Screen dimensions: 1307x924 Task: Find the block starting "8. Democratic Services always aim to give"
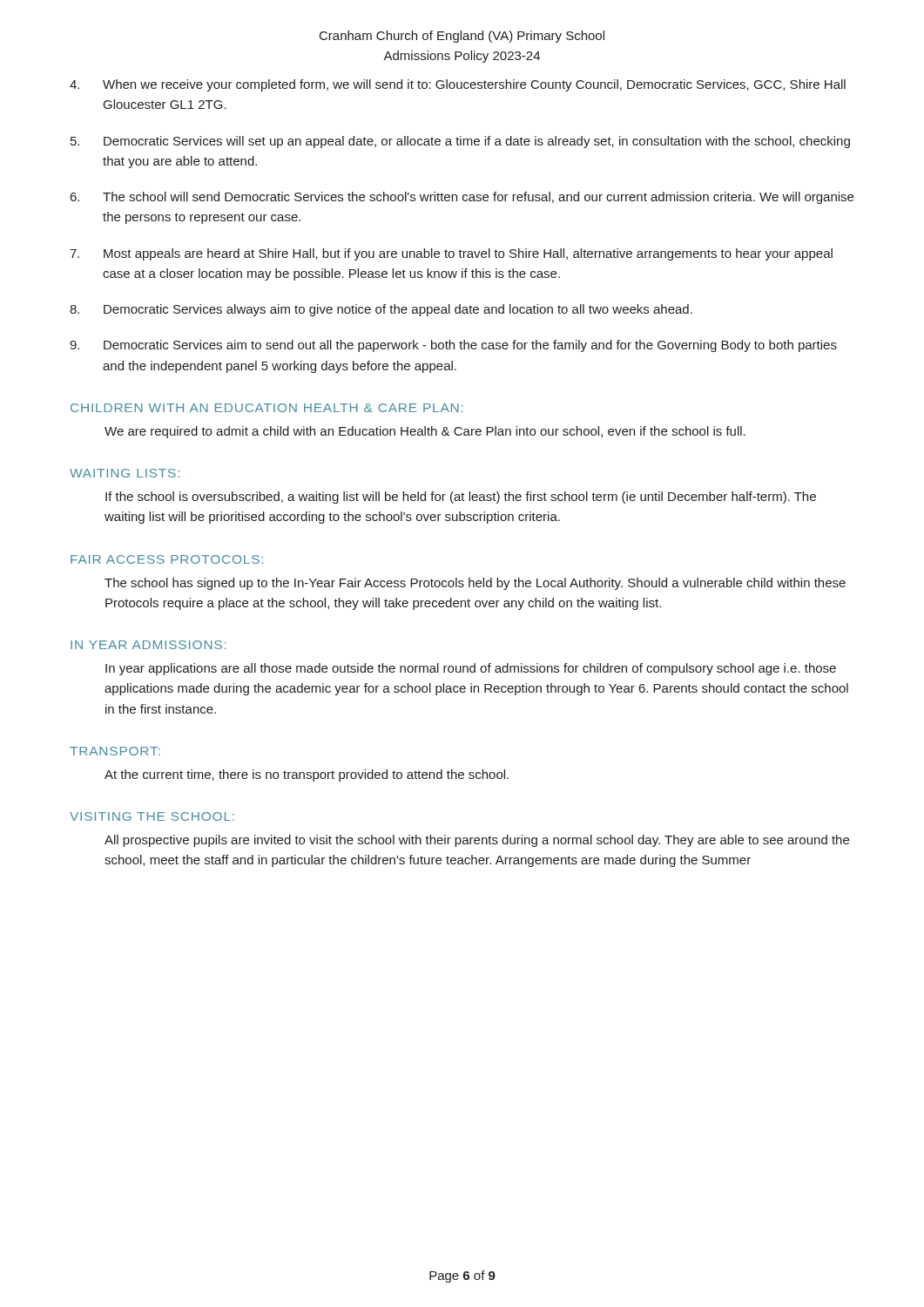point(462,309)
